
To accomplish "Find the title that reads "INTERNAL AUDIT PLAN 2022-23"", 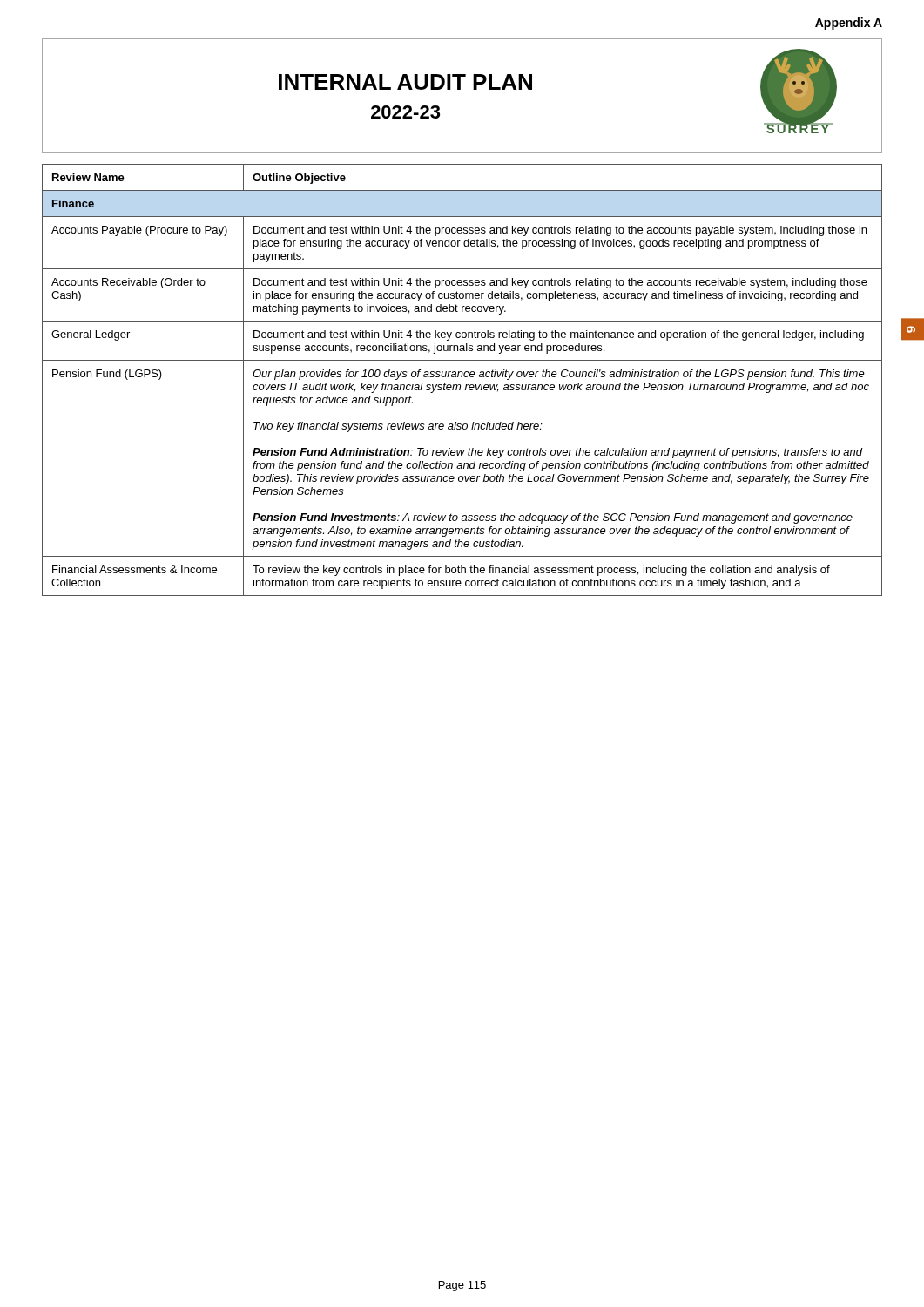I will [x=405, y=96].
